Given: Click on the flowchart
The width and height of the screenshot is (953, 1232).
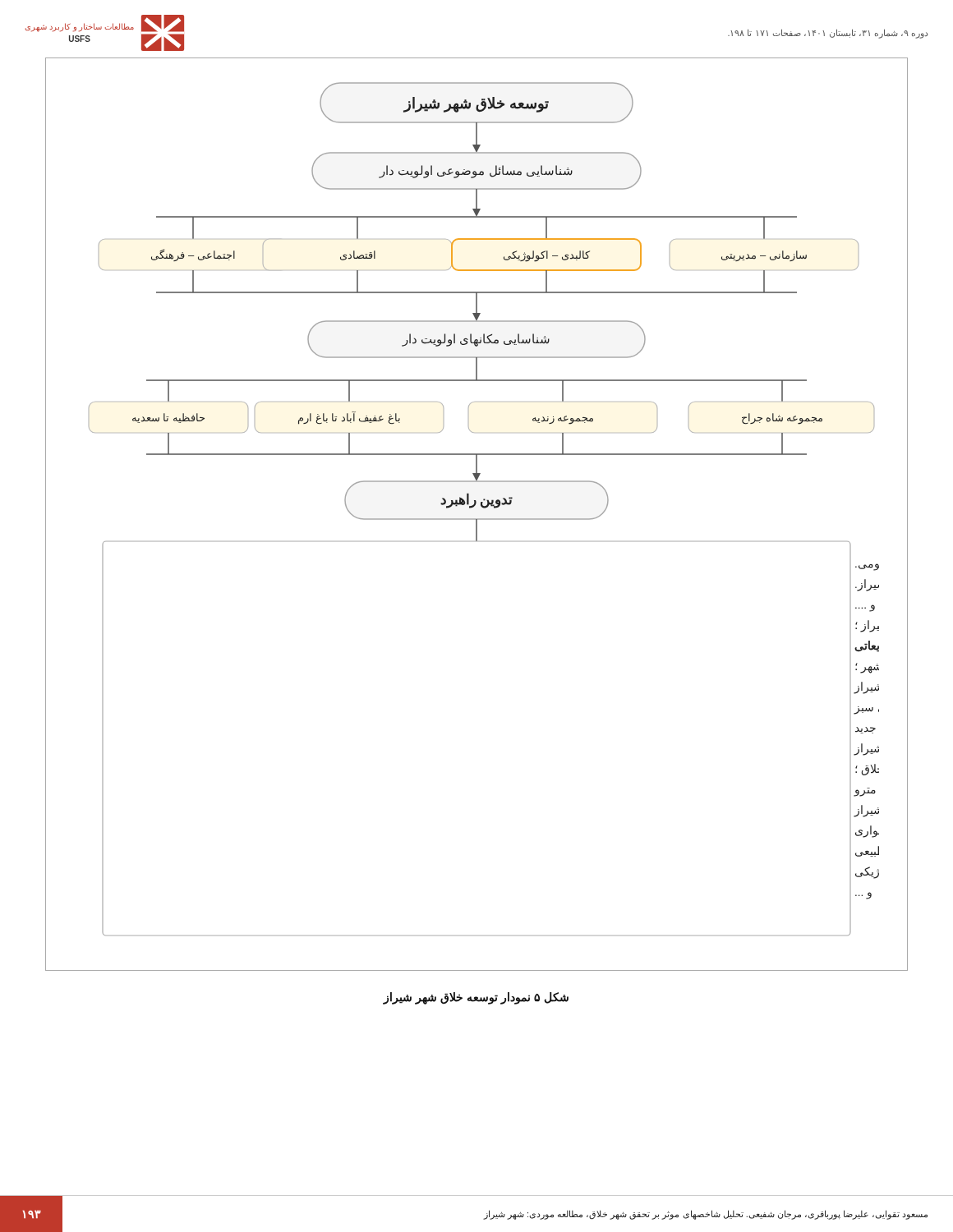Looking at the screenshot, I should click(x=476, y=514).
